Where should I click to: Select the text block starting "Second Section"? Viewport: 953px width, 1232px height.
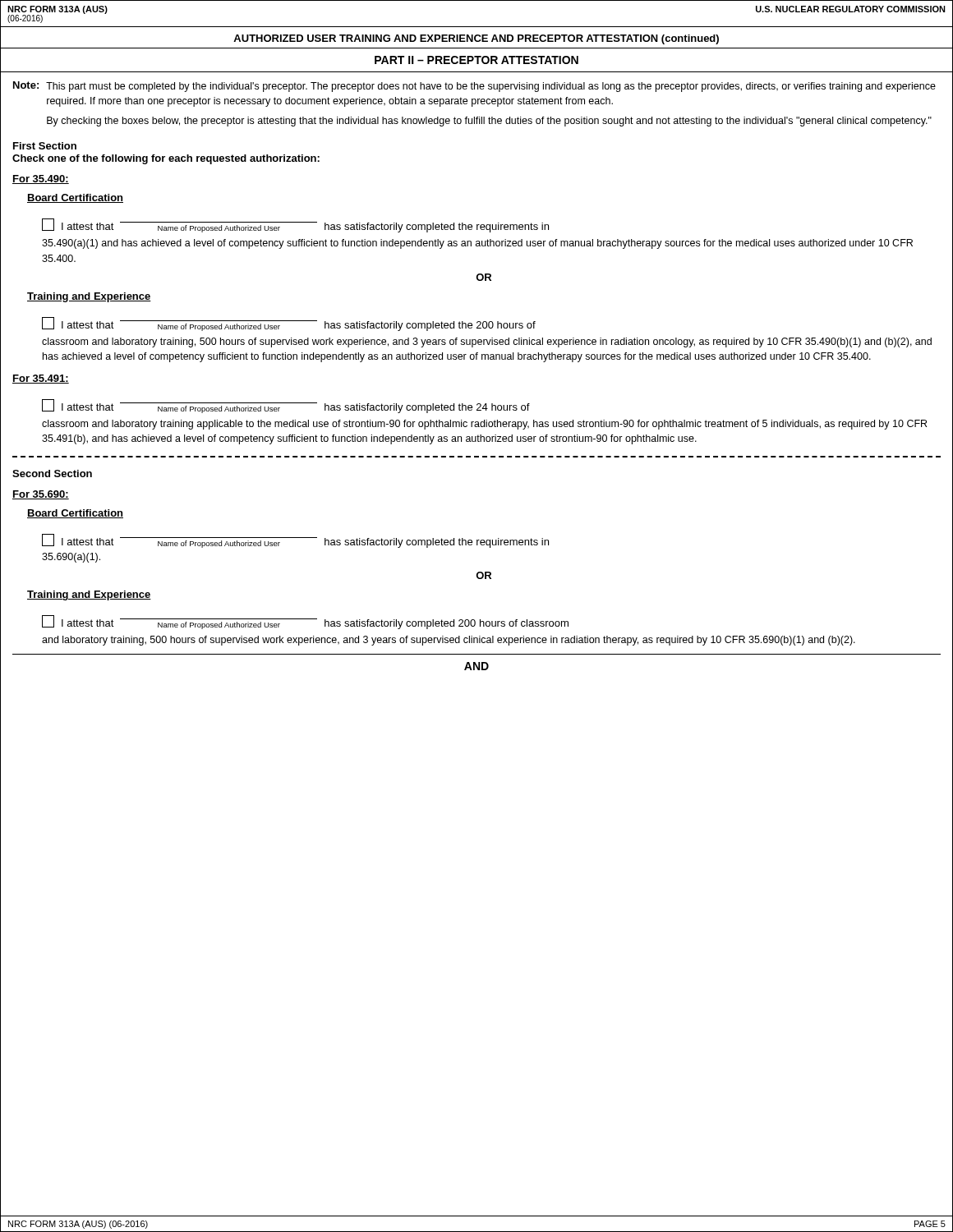[x=52, y=474]
